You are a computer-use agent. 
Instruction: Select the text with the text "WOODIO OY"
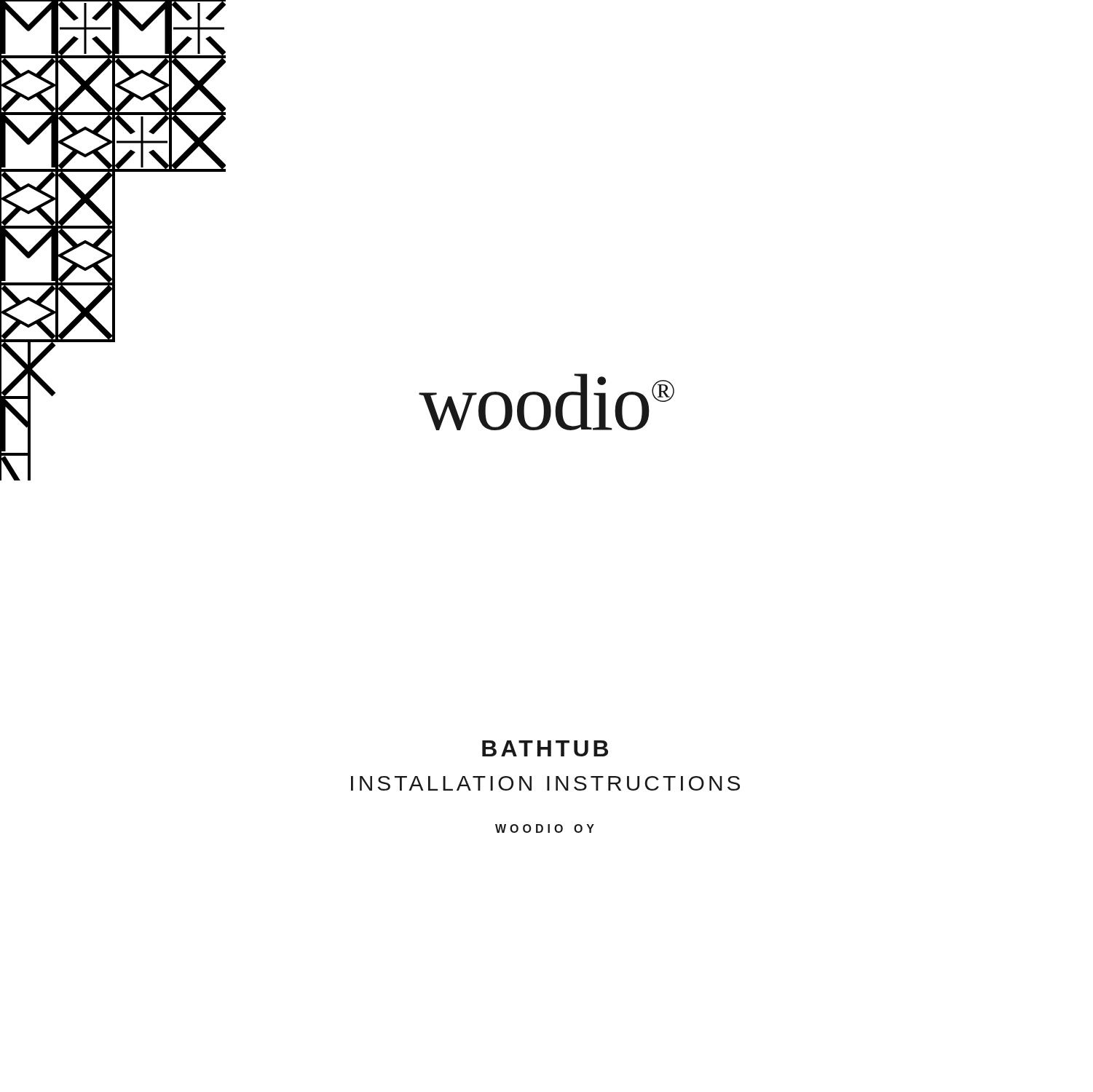tap(546, 829)
